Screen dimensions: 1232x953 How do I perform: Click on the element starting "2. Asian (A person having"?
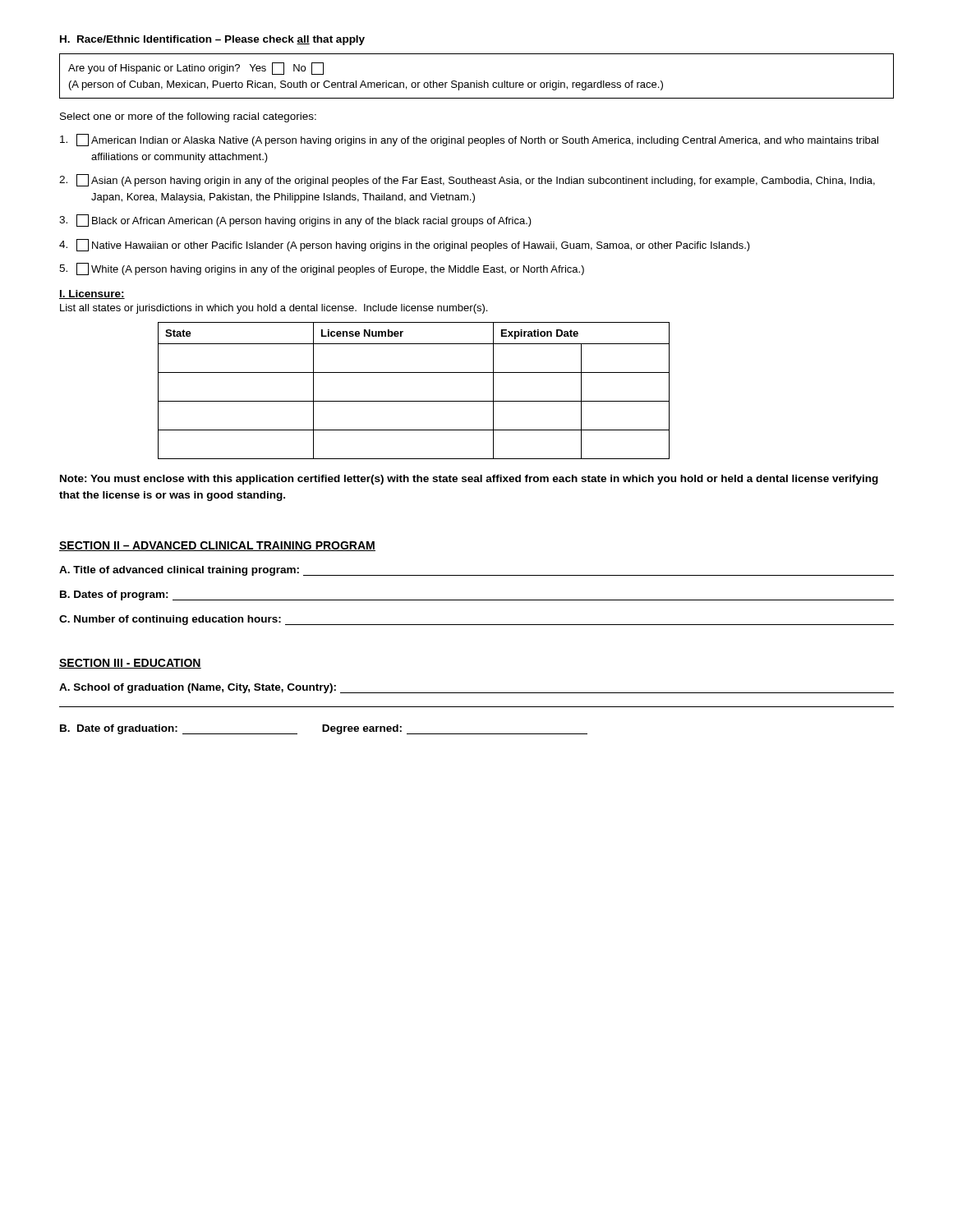pos(476,188)
